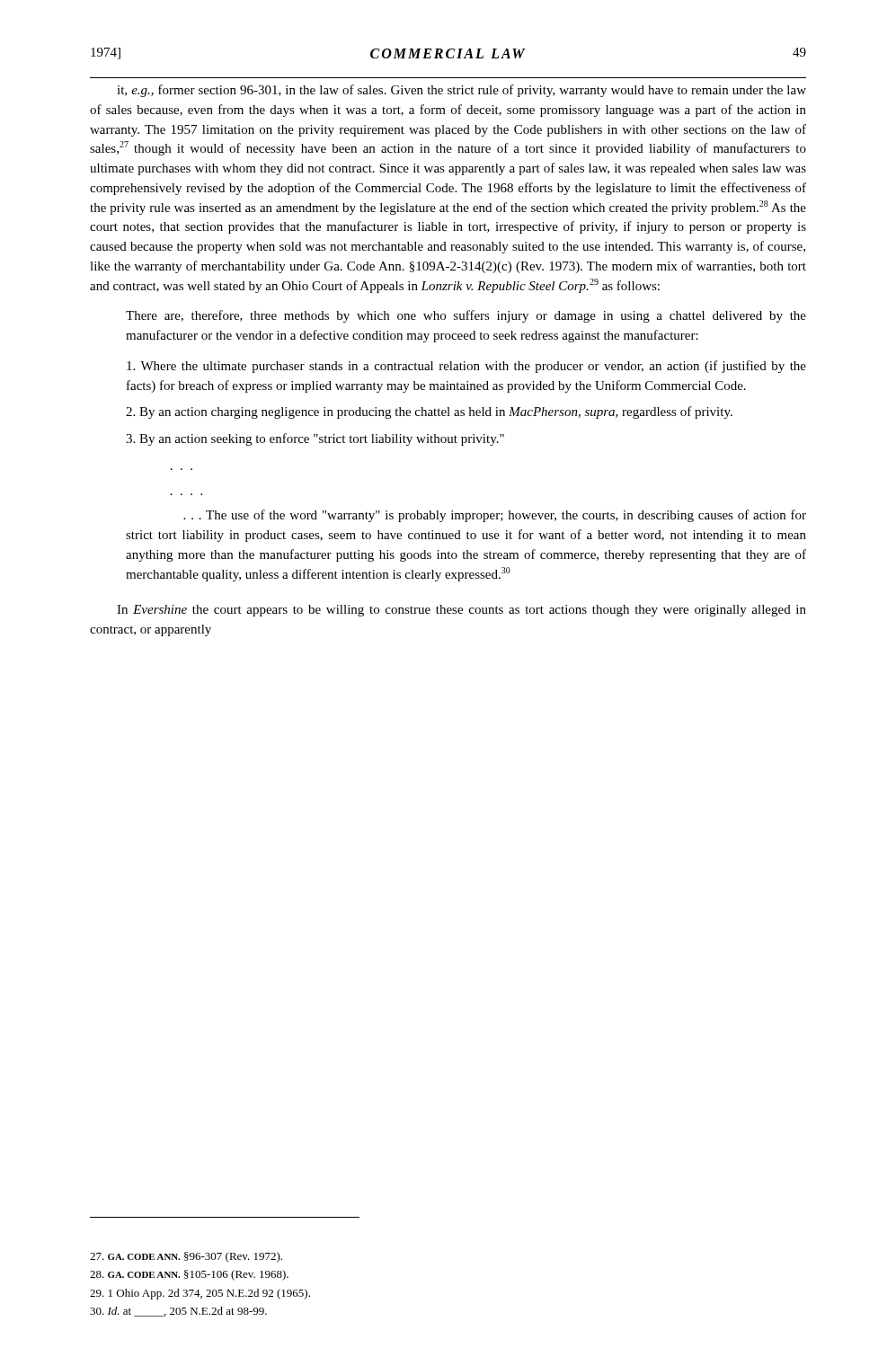The height and width of the screenshot is (1348, 896).
Task: Click on the block starting "Where the ultimate purchaser"
Action: click(x=466, y=376)
